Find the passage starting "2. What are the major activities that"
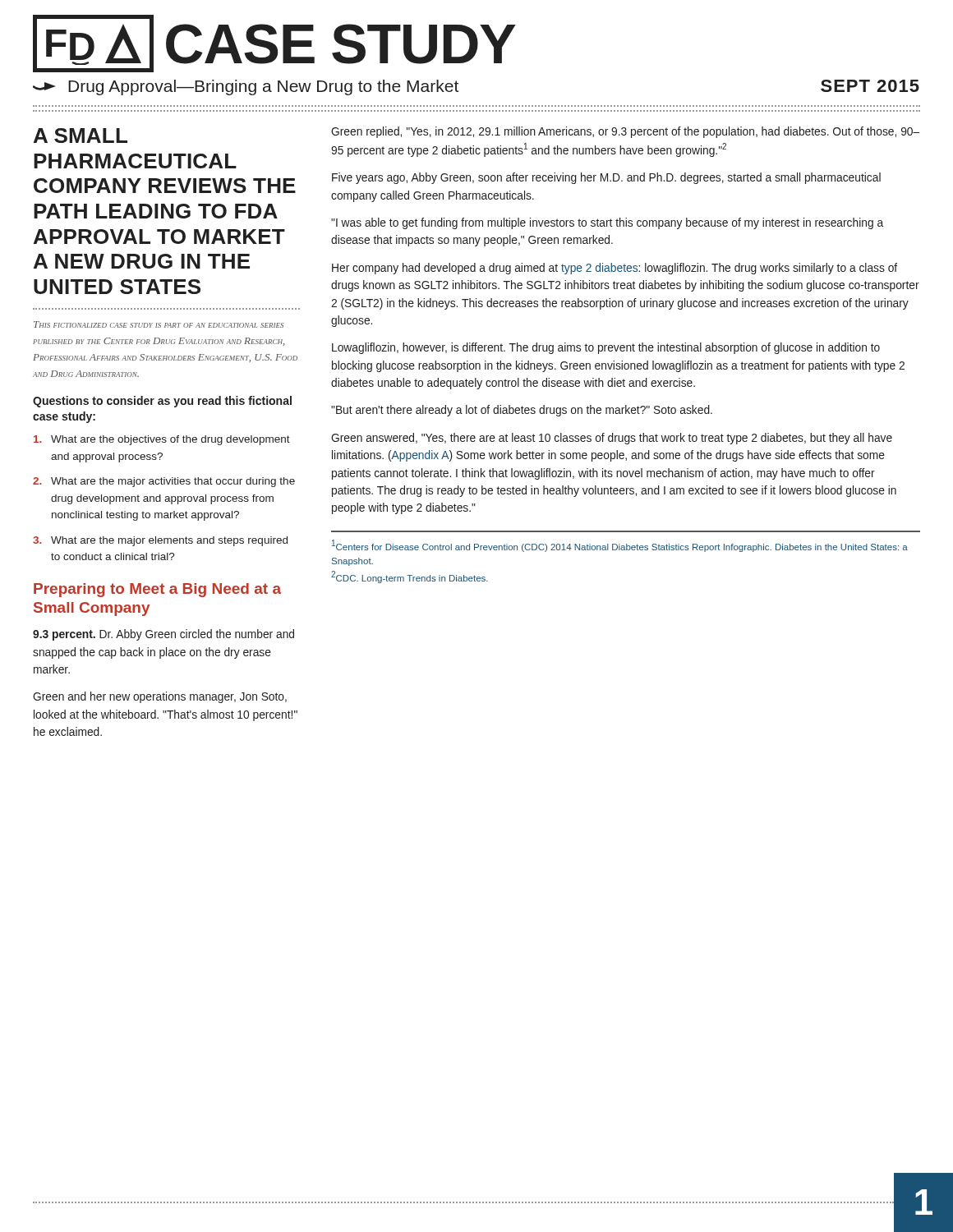Viewport: 953px width, 1232px height. 166,498
